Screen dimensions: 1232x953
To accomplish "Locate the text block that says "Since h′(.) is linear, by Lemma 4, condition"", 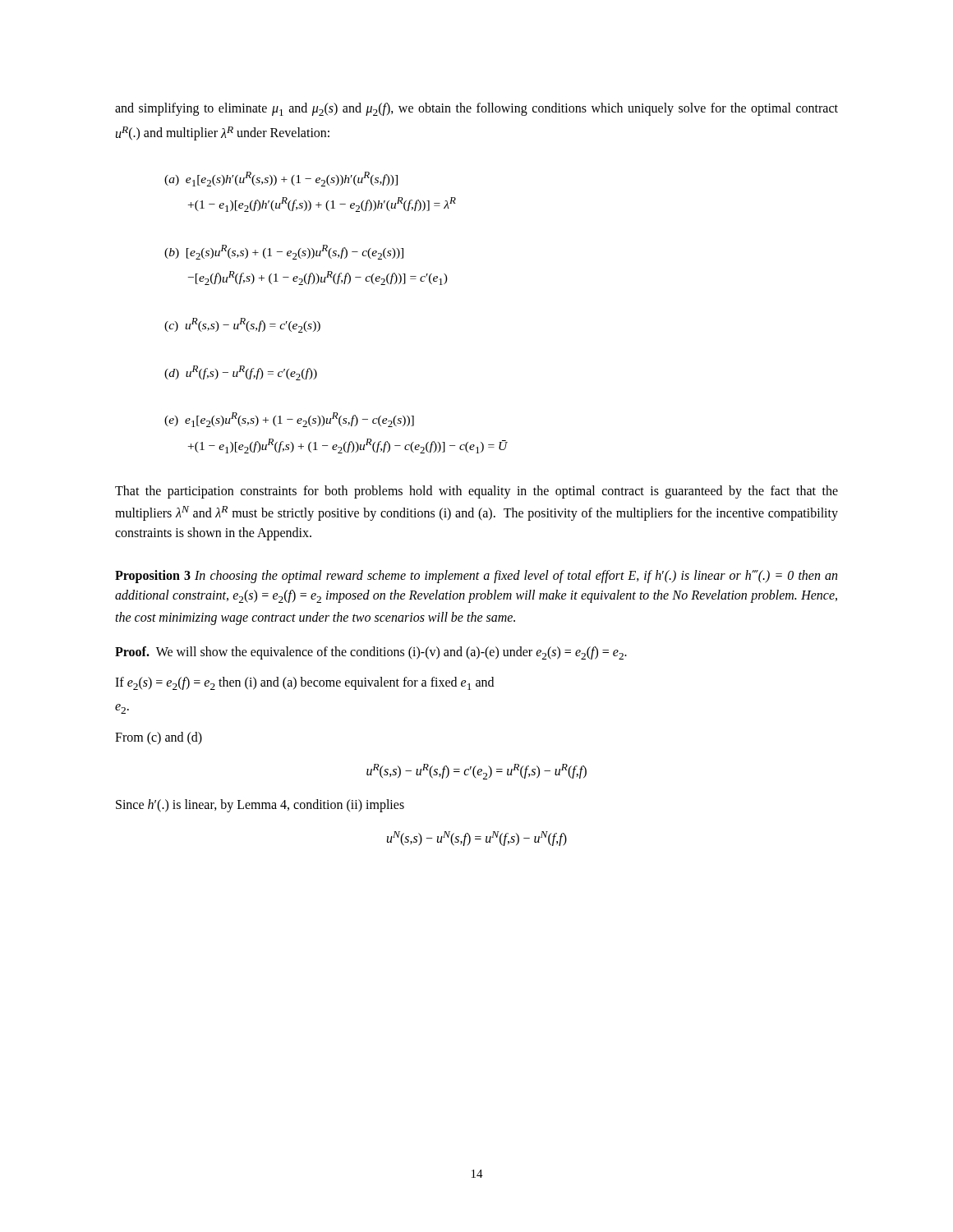I will coord(260,804).
